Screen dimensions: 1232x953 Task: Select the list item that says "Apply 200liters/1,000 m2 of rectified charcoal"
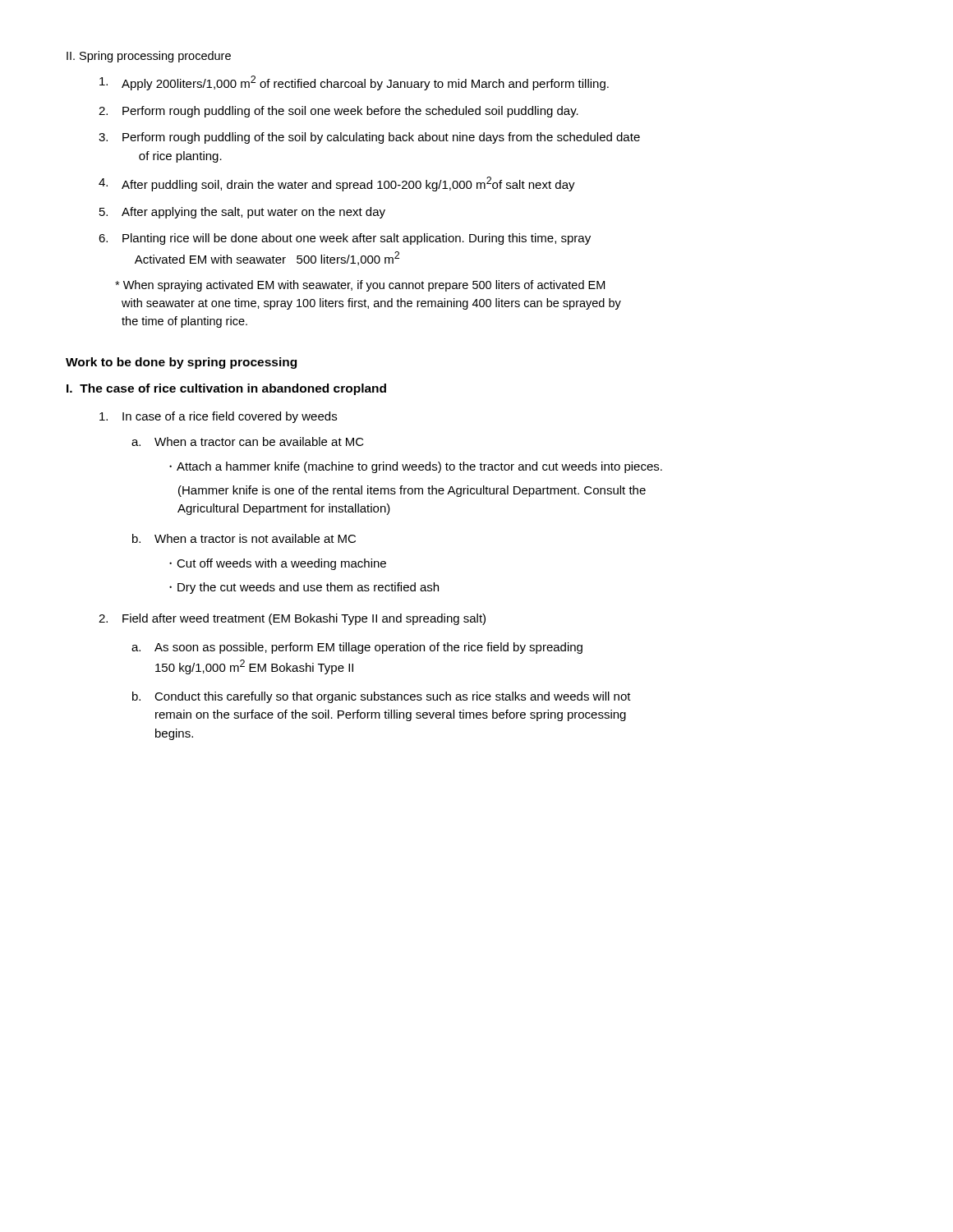point(354,83)
